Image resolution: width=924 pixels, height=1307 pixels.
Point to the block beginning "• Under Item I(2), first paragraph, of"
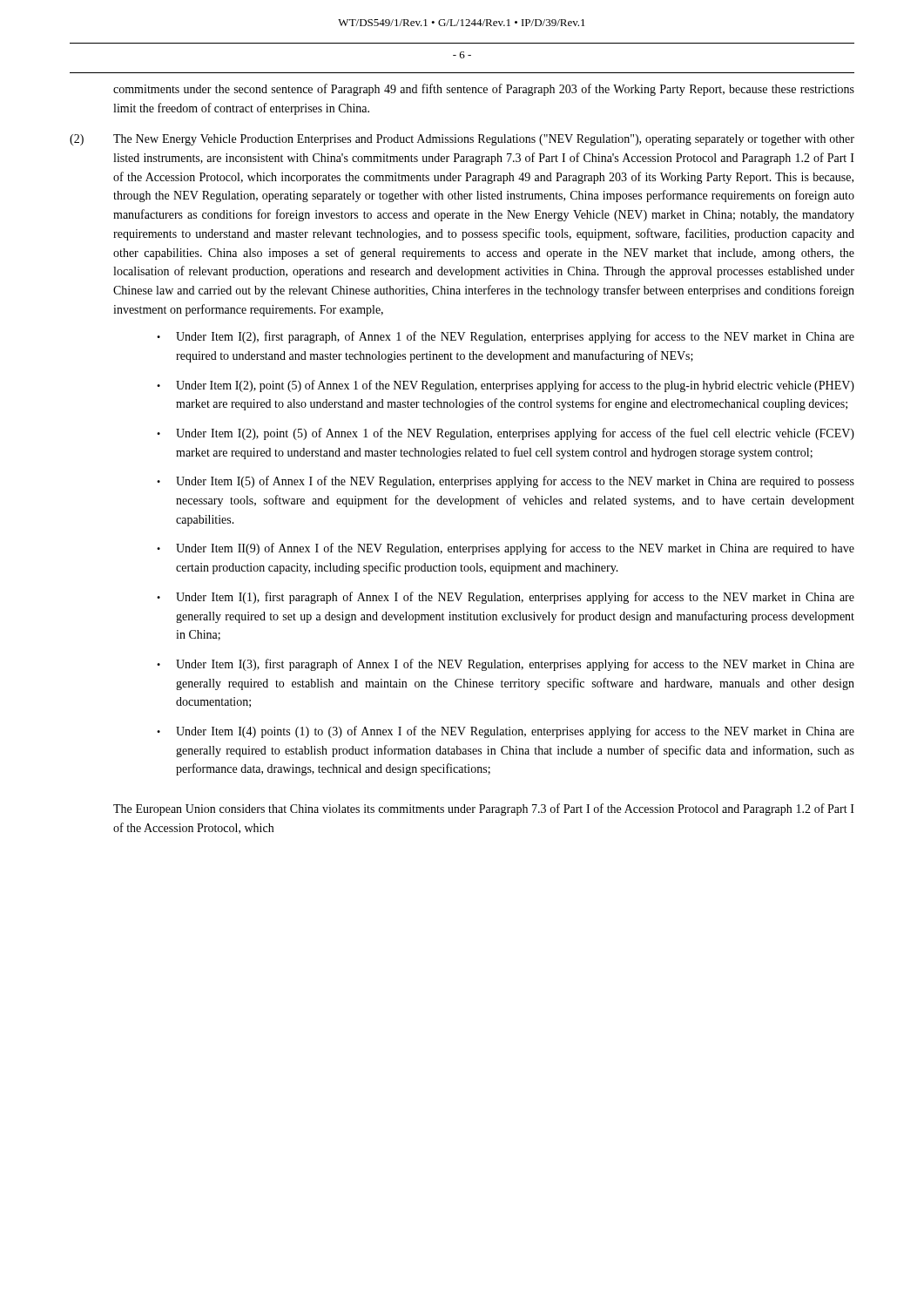(x=506, y=347)
